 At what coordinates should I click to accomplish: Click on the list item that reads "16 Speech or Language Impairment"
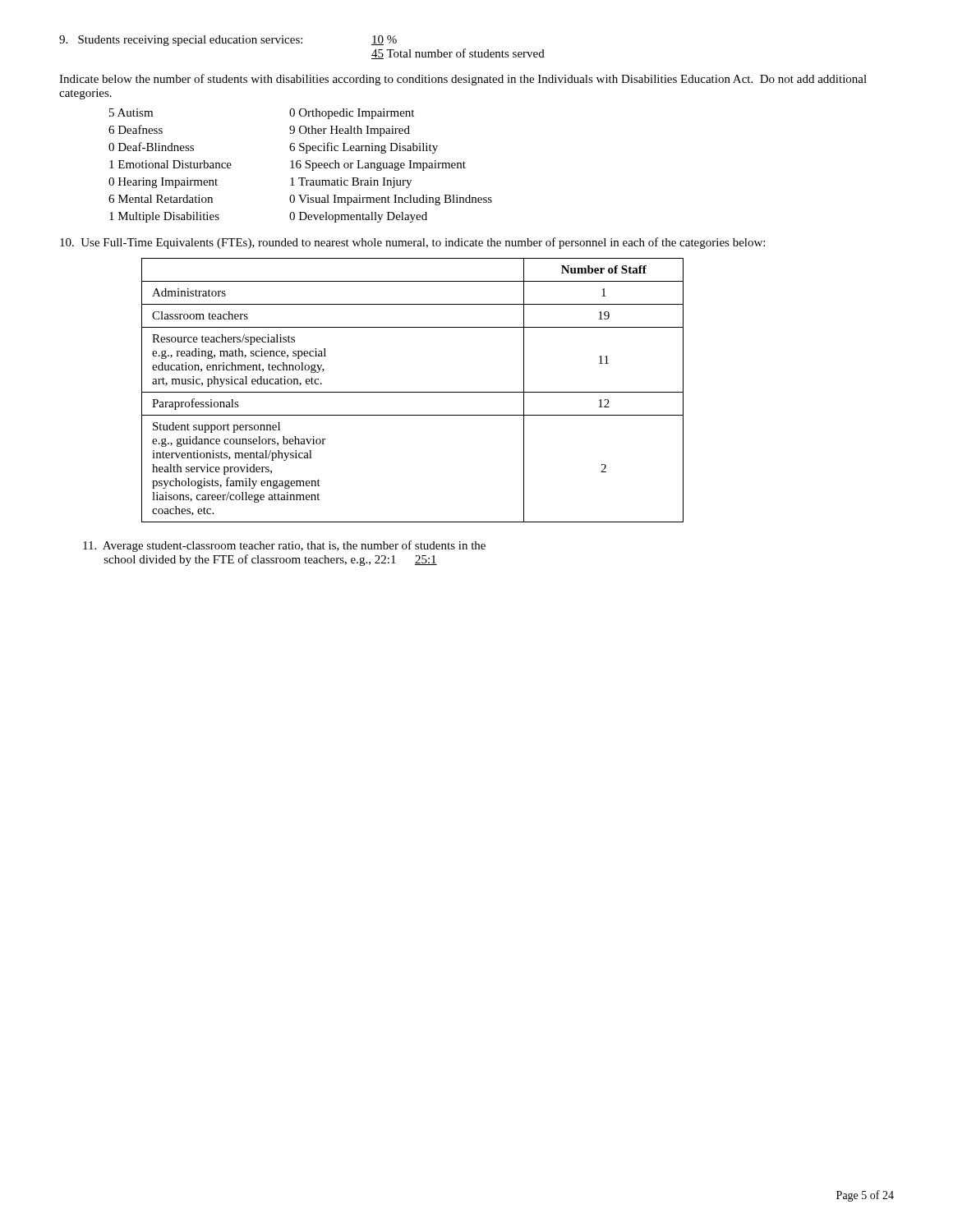377,164
